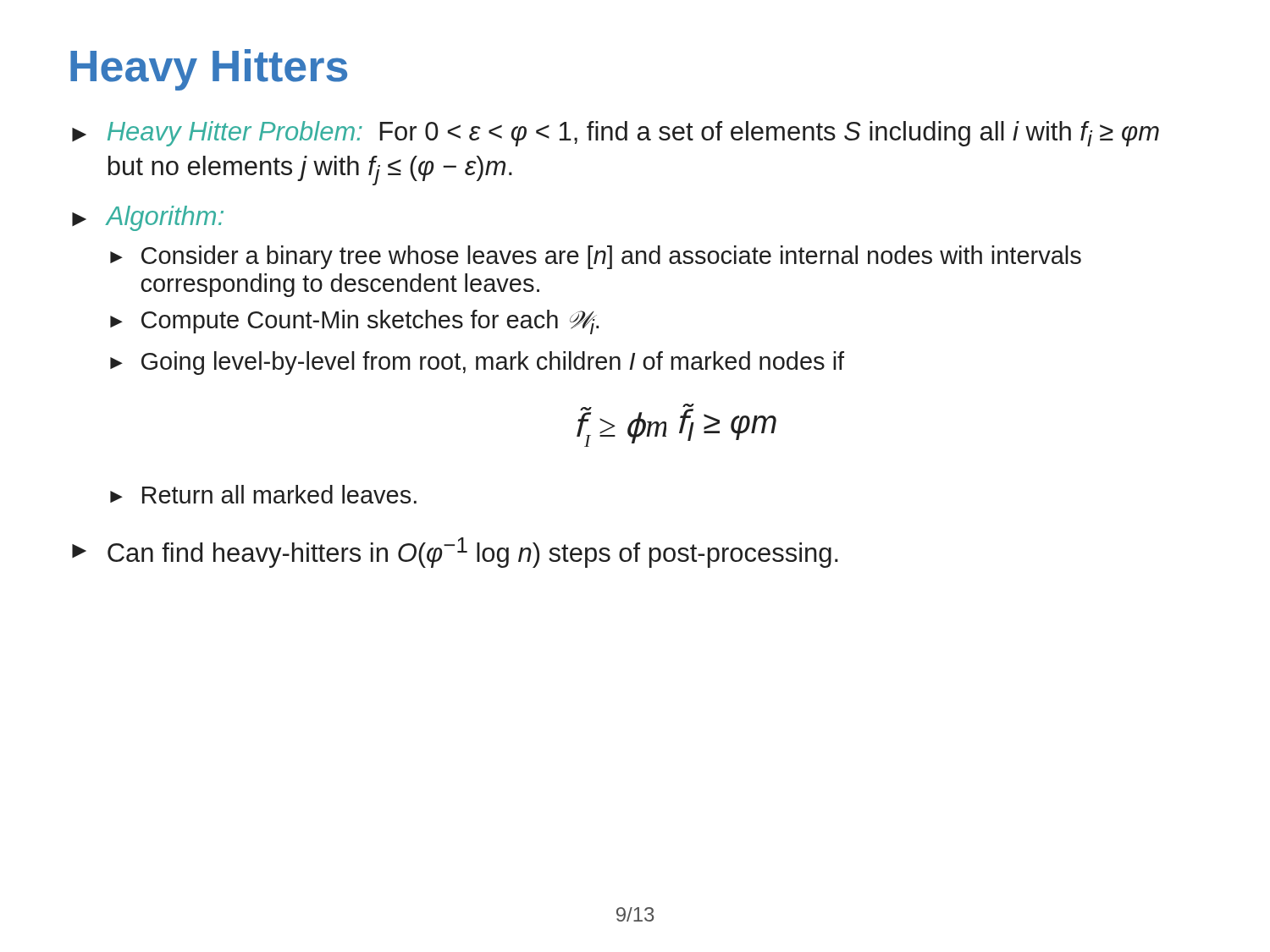Find the block starting "f̃I ≥ ϕm f̃I"

(671, 425)
